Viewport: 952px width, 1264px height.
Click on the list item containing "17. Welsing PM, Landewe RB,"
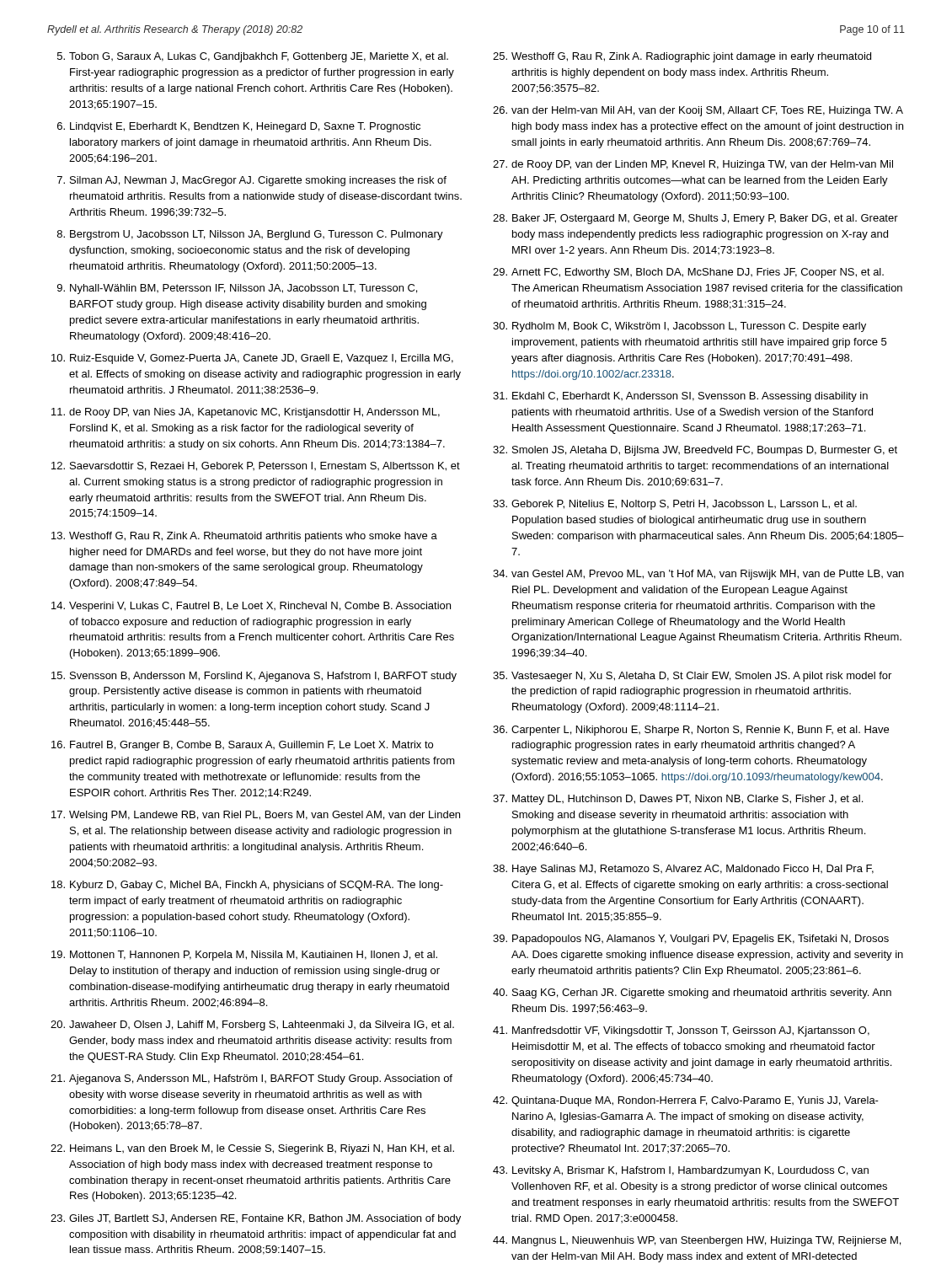(x=255, y=839)
